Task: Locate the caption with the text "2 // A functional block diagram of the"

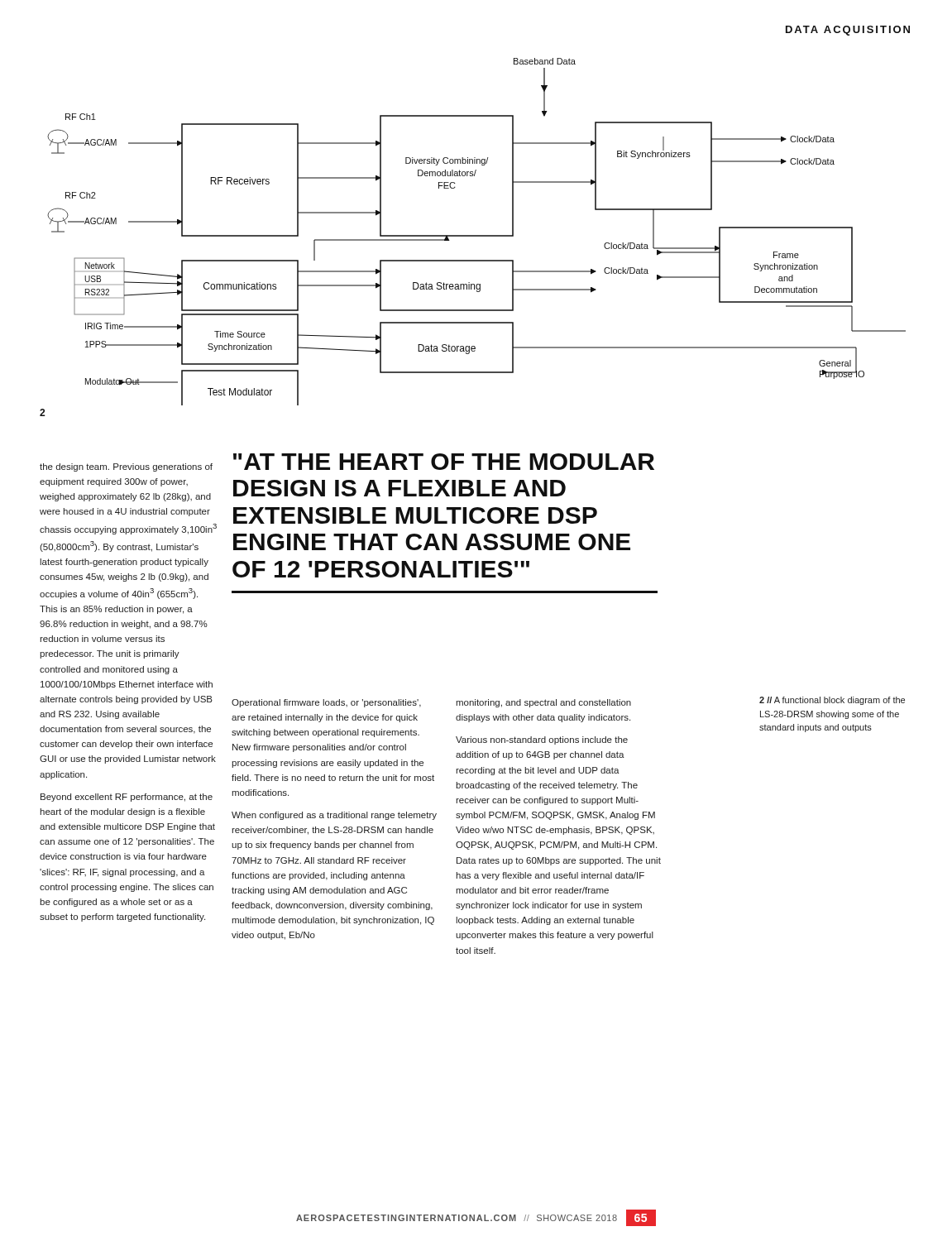Action: [x=836, y=714]
